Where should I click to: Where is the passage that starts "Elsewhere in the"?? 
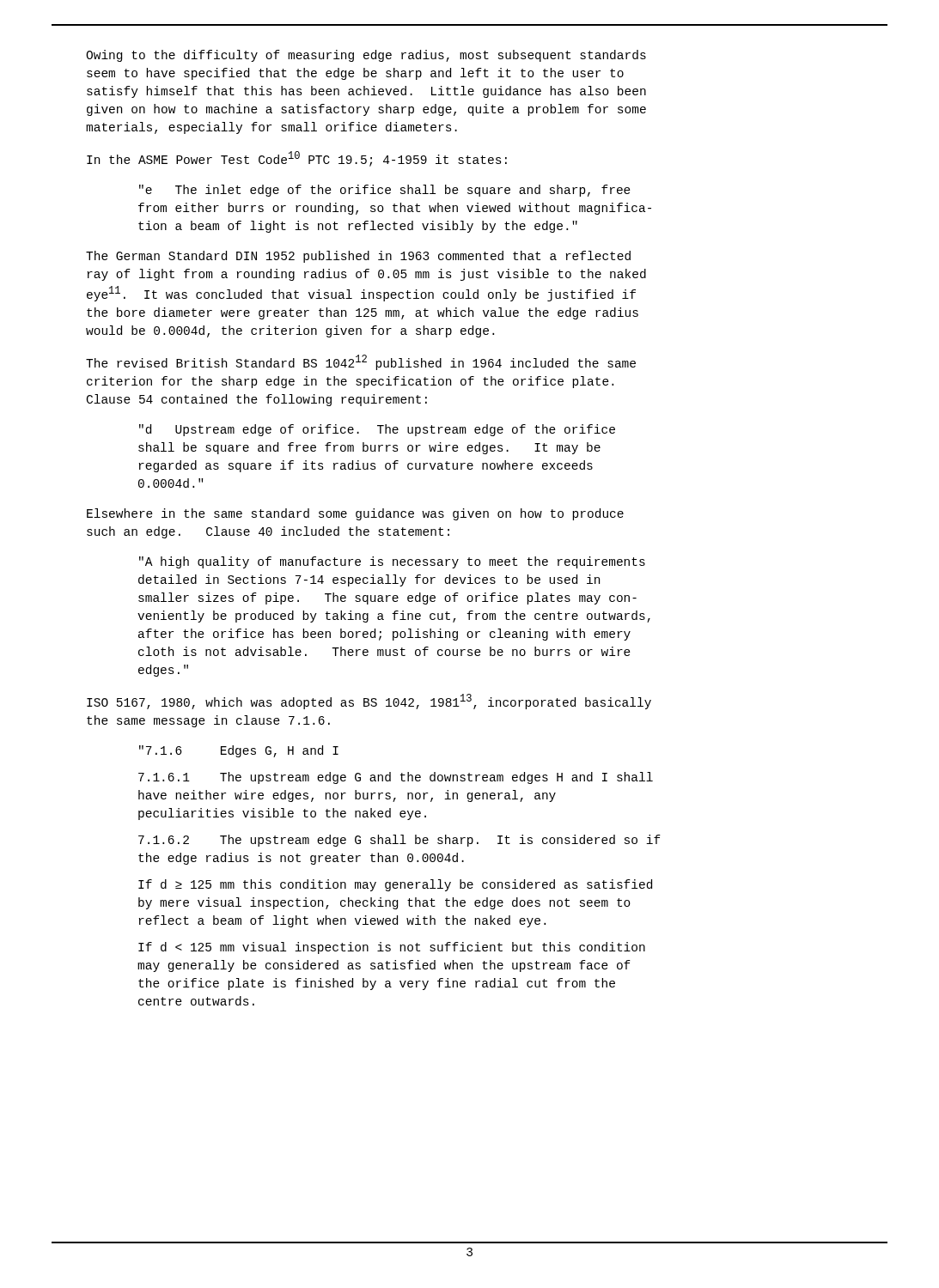tap(355, 523)
